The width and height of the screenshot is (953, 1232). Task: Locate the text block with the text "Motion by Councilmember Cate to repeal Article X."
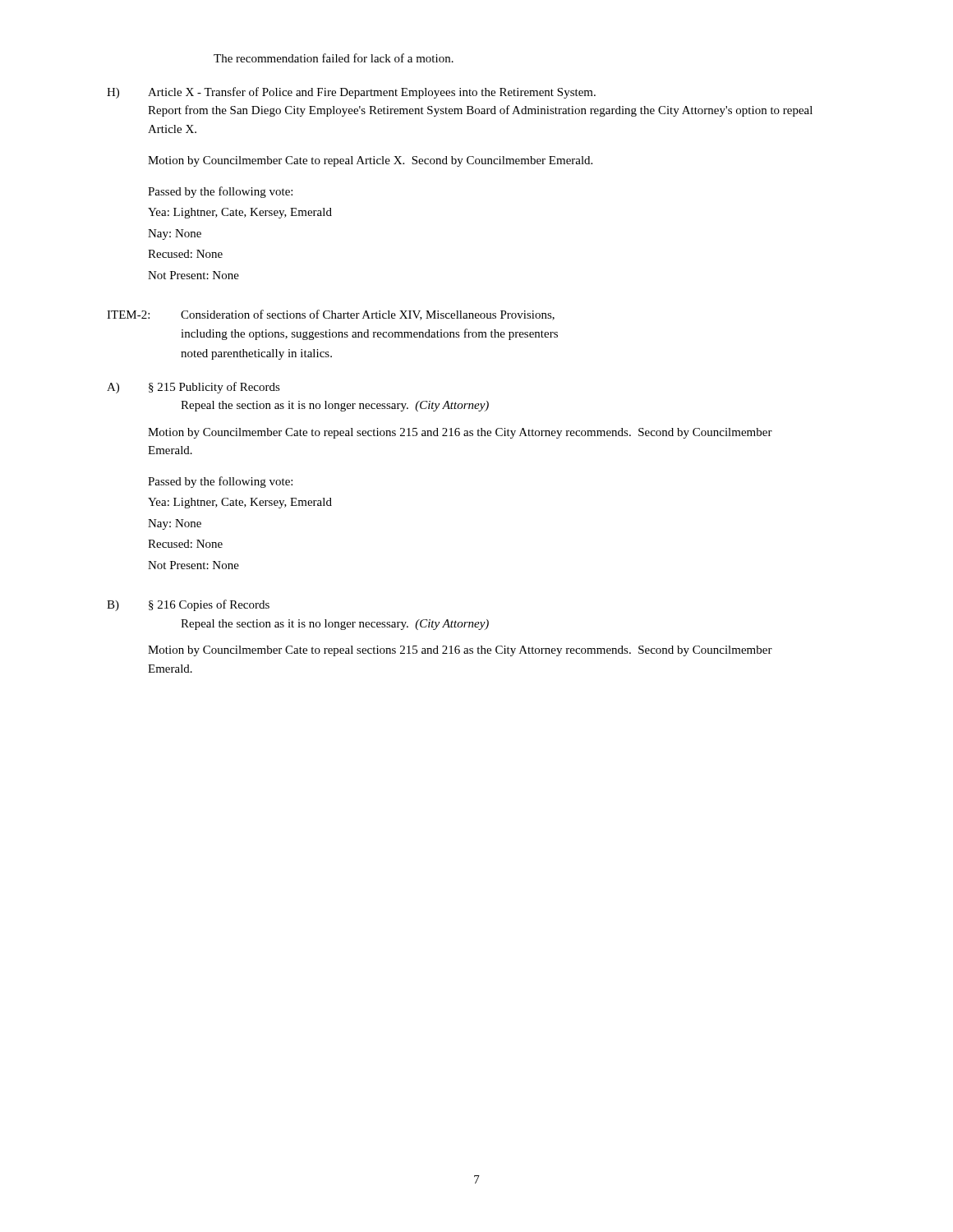pos(371,160)
